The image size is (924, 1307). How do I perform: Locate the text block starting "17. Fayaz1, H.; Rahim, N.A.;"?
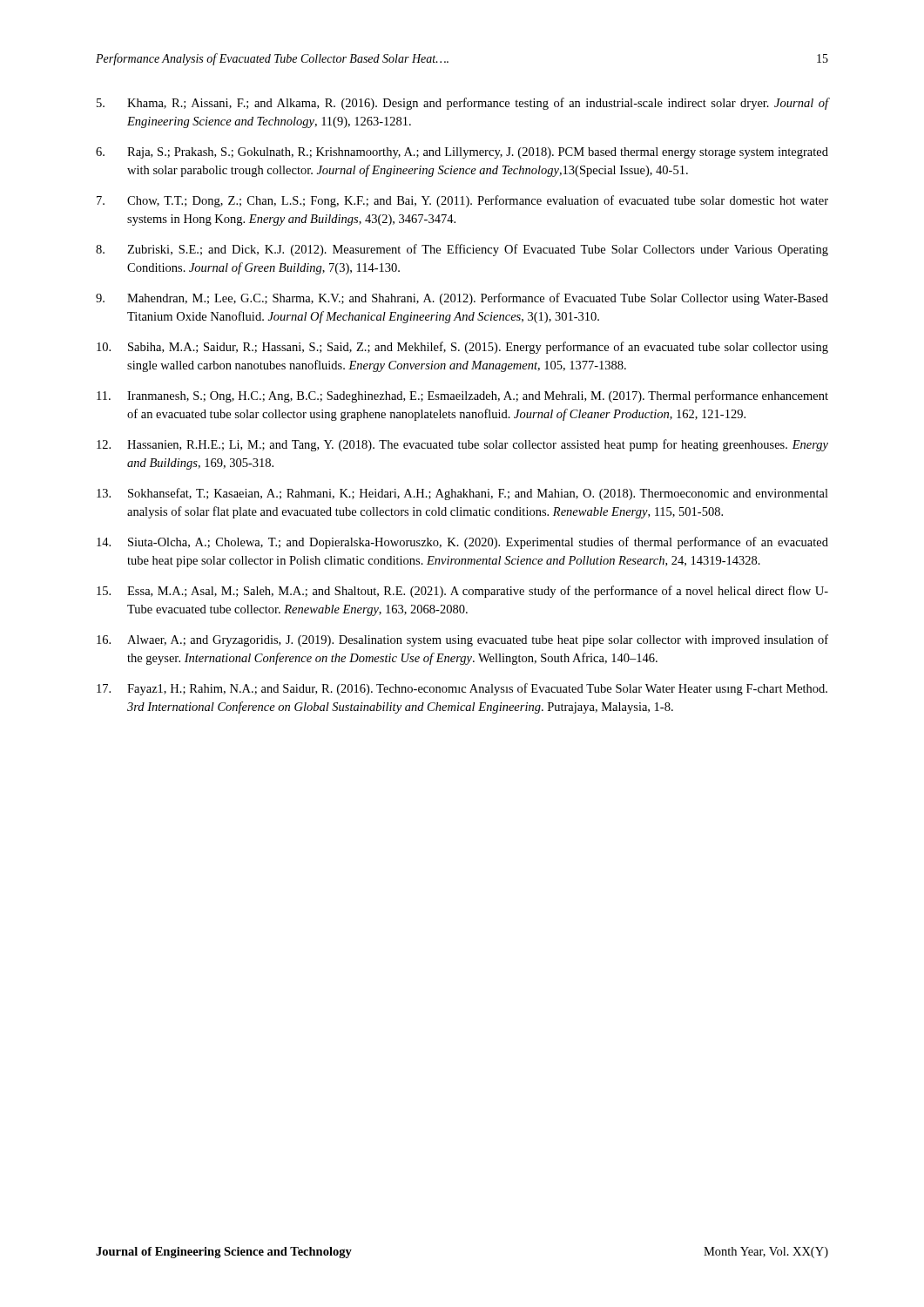(462, 698)
